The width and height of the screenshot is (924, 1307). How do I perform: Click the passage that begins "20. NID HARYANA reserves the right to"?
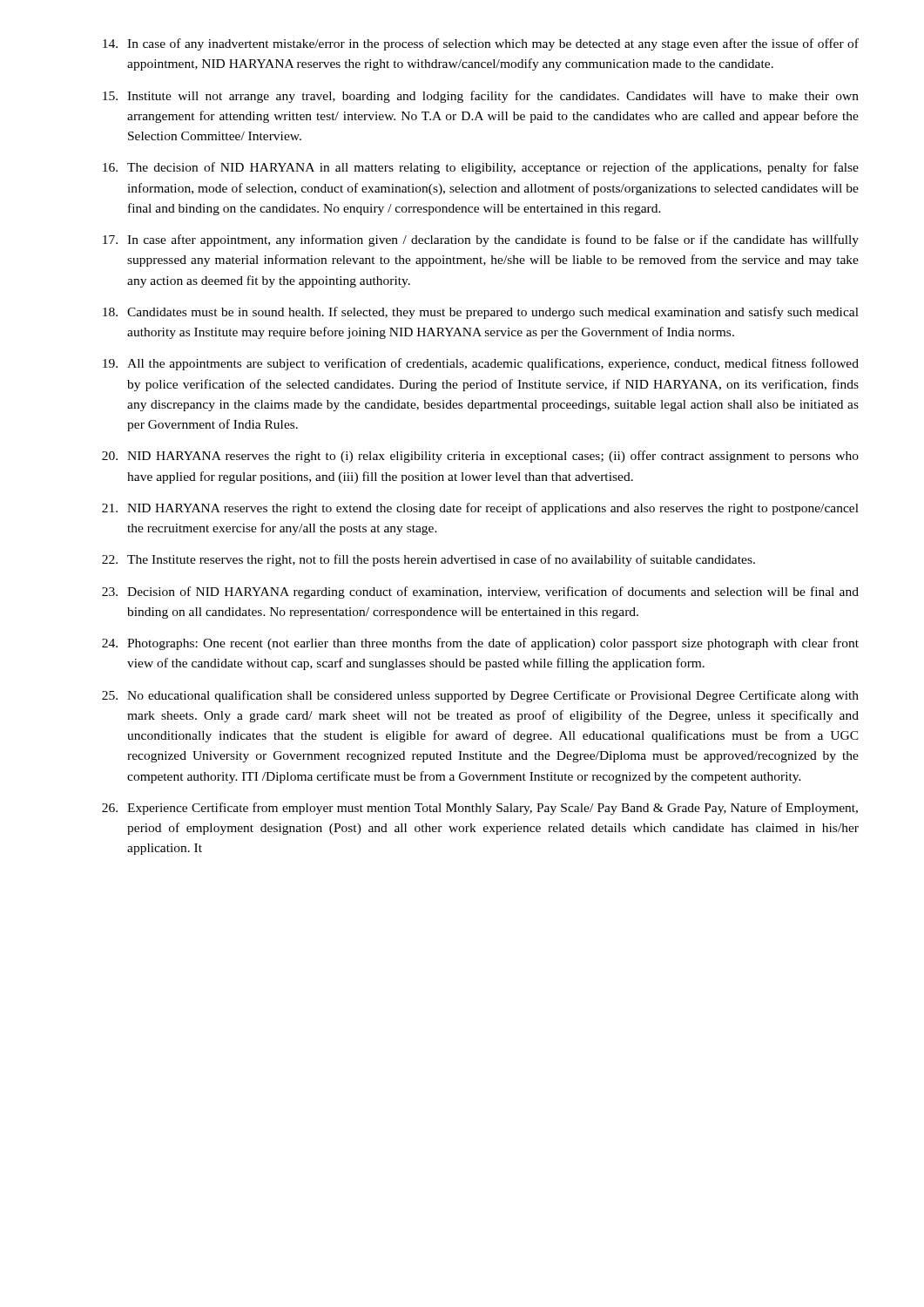coord(469,466)
